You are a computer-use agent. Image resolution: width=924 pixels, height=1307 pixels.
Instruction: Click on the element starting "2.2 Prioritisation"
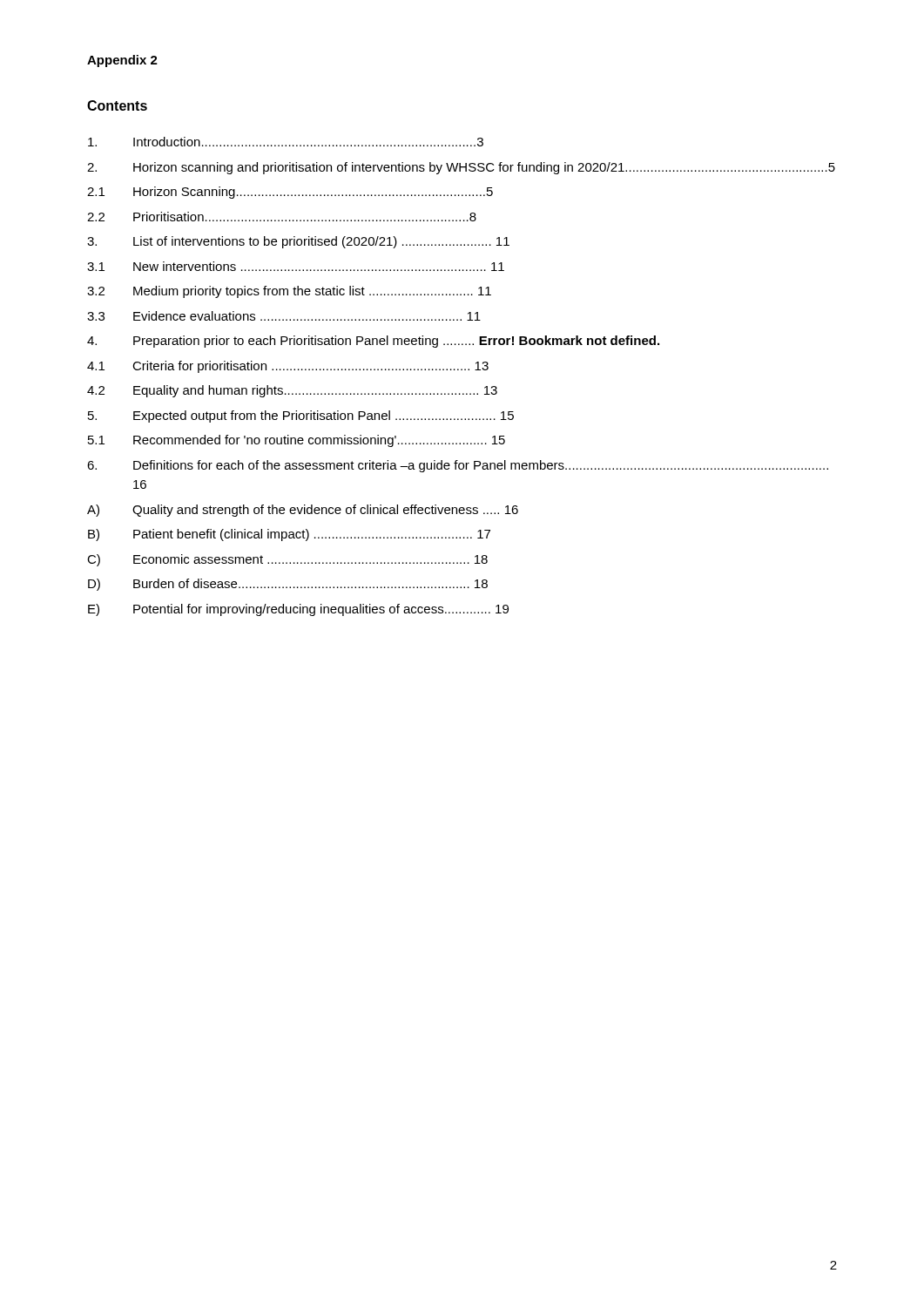click(x=462, y=217)
